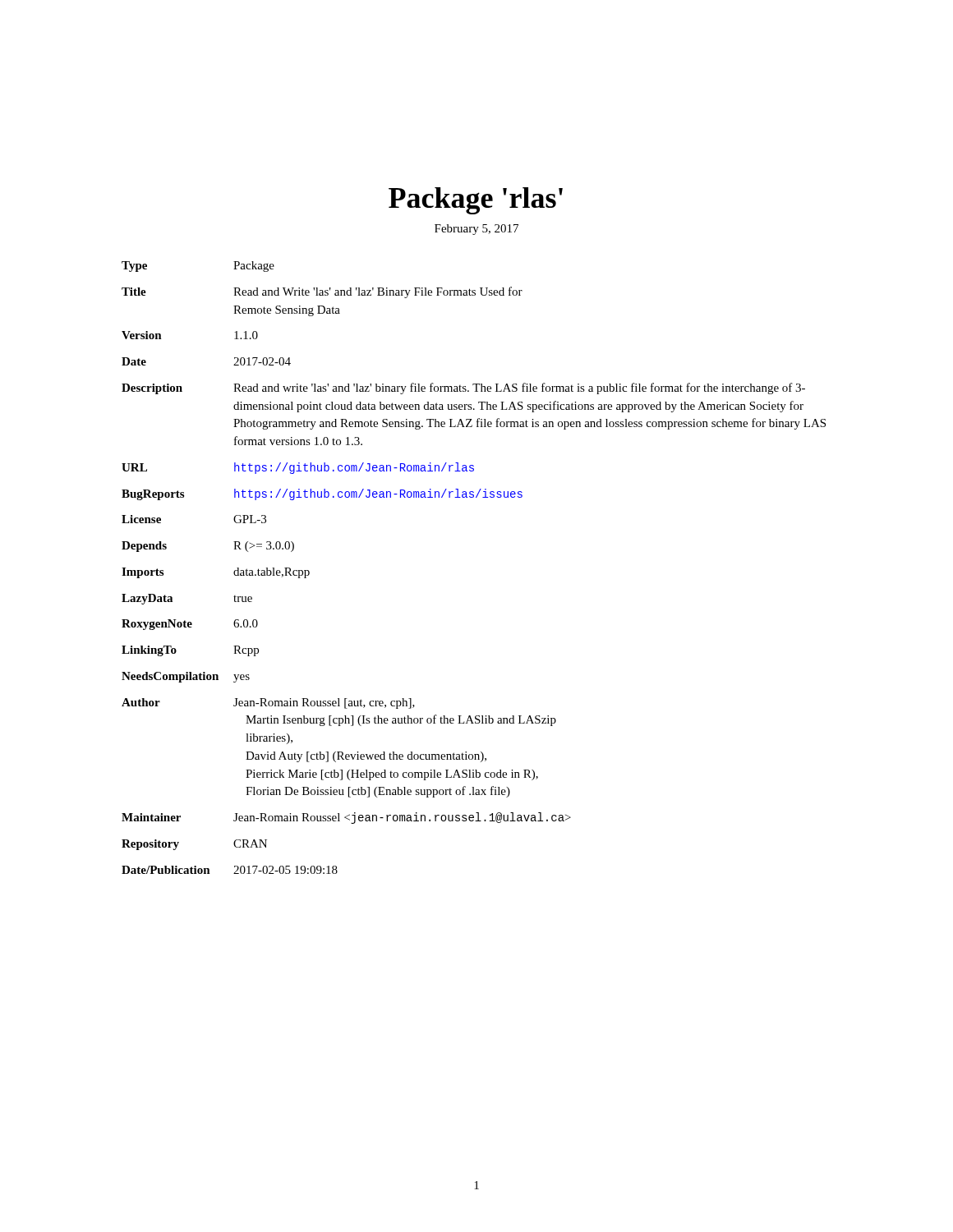This screenshot has width=953, height=1232.
Task: Find the text with the text "Date 2017-02-04"
Action: (x=138, y=361)
